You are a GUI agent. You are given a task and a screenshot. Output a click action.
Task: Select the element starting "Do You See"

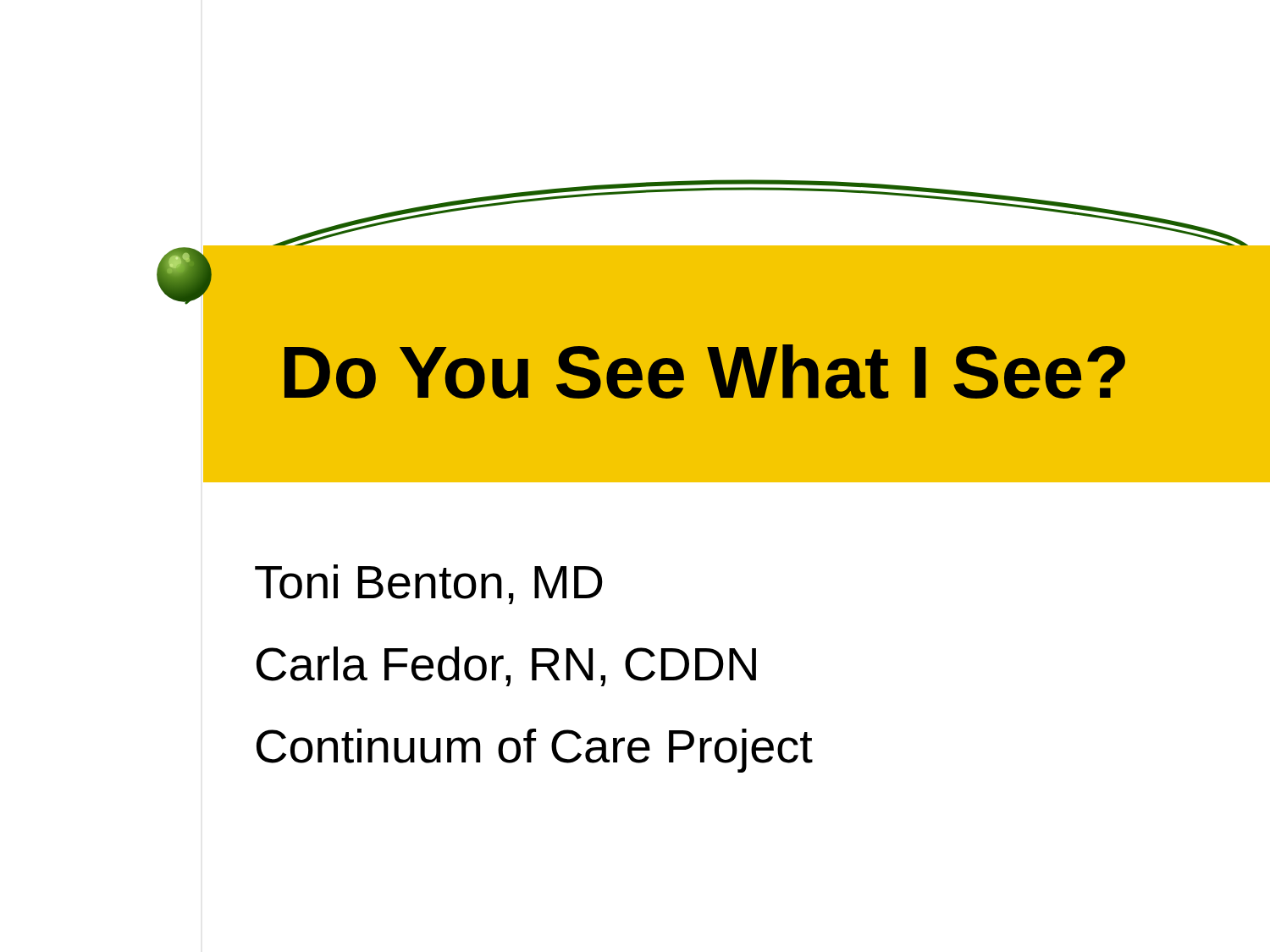704,372
